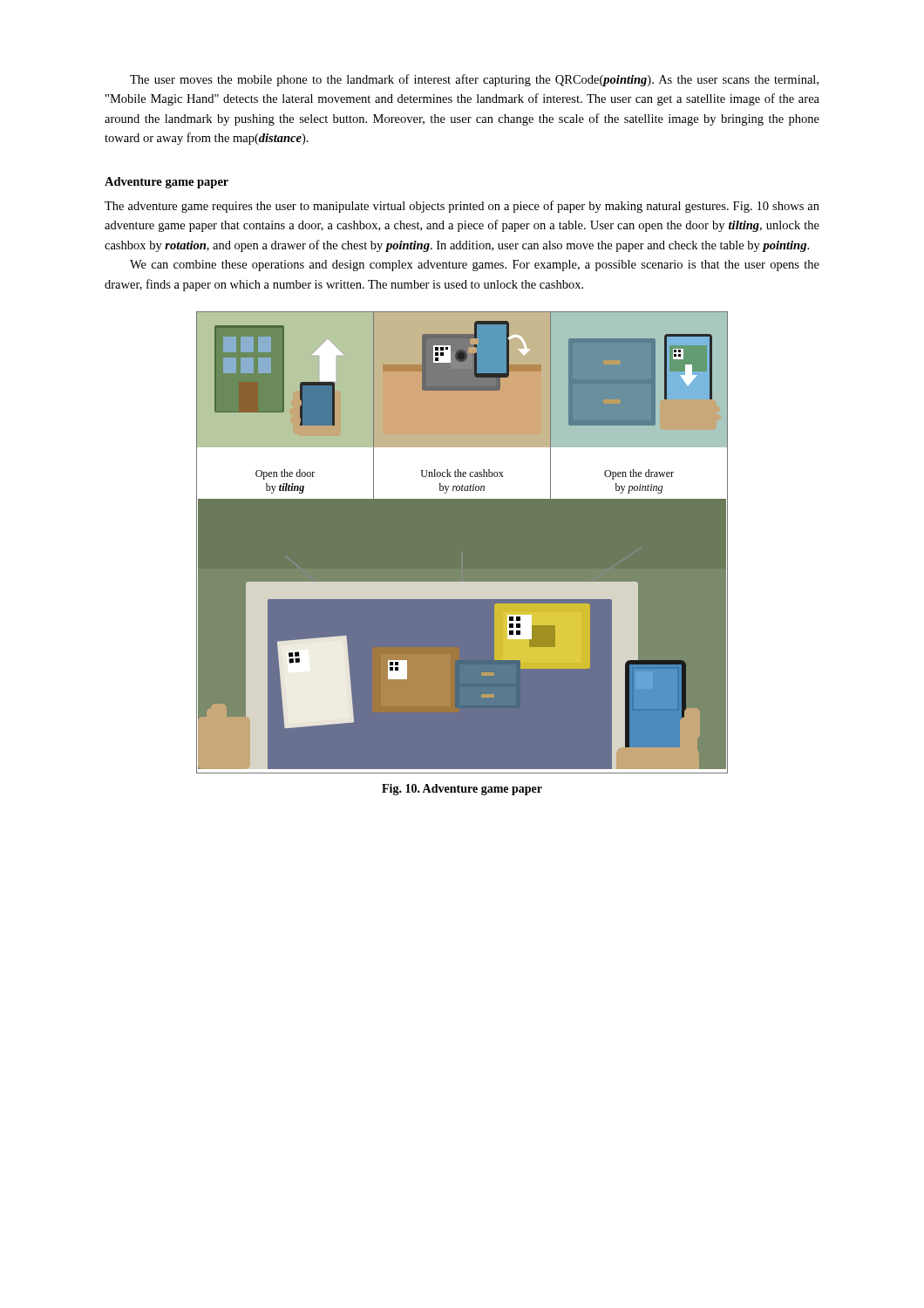This screenshot has width=924, height=1308.
Task: Click on the text block containing "The adventure game requires the user"
Action: (x=462, y=245)
